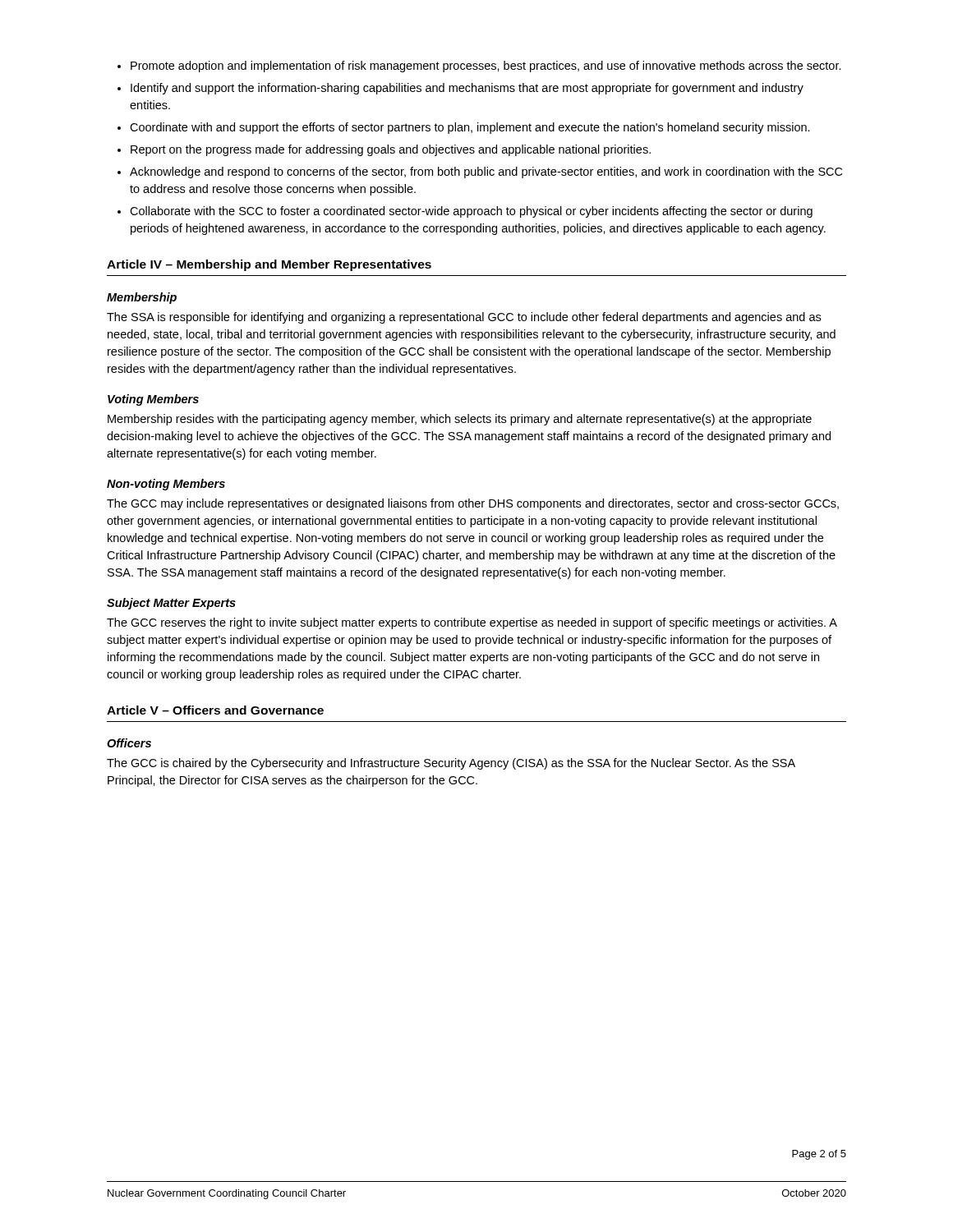This screenshot has height=1232, width=953.
Task: Click on the text starting "Report on the progress made for addressing"
Action: tap(391, 150)
